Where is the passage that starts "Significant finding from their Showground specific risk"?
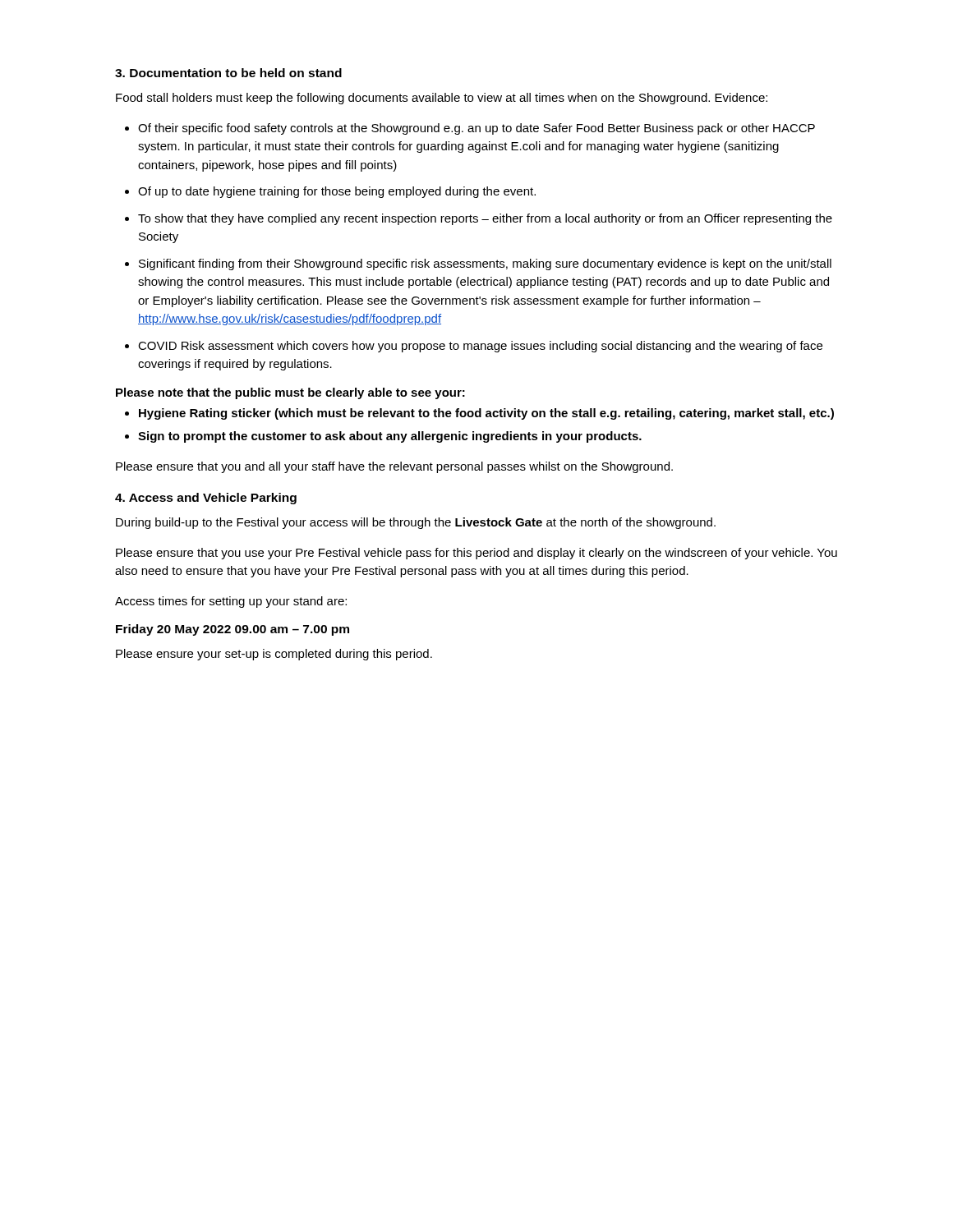The width and height of the screenshot is (953, 1232). (x=485, y=291)
